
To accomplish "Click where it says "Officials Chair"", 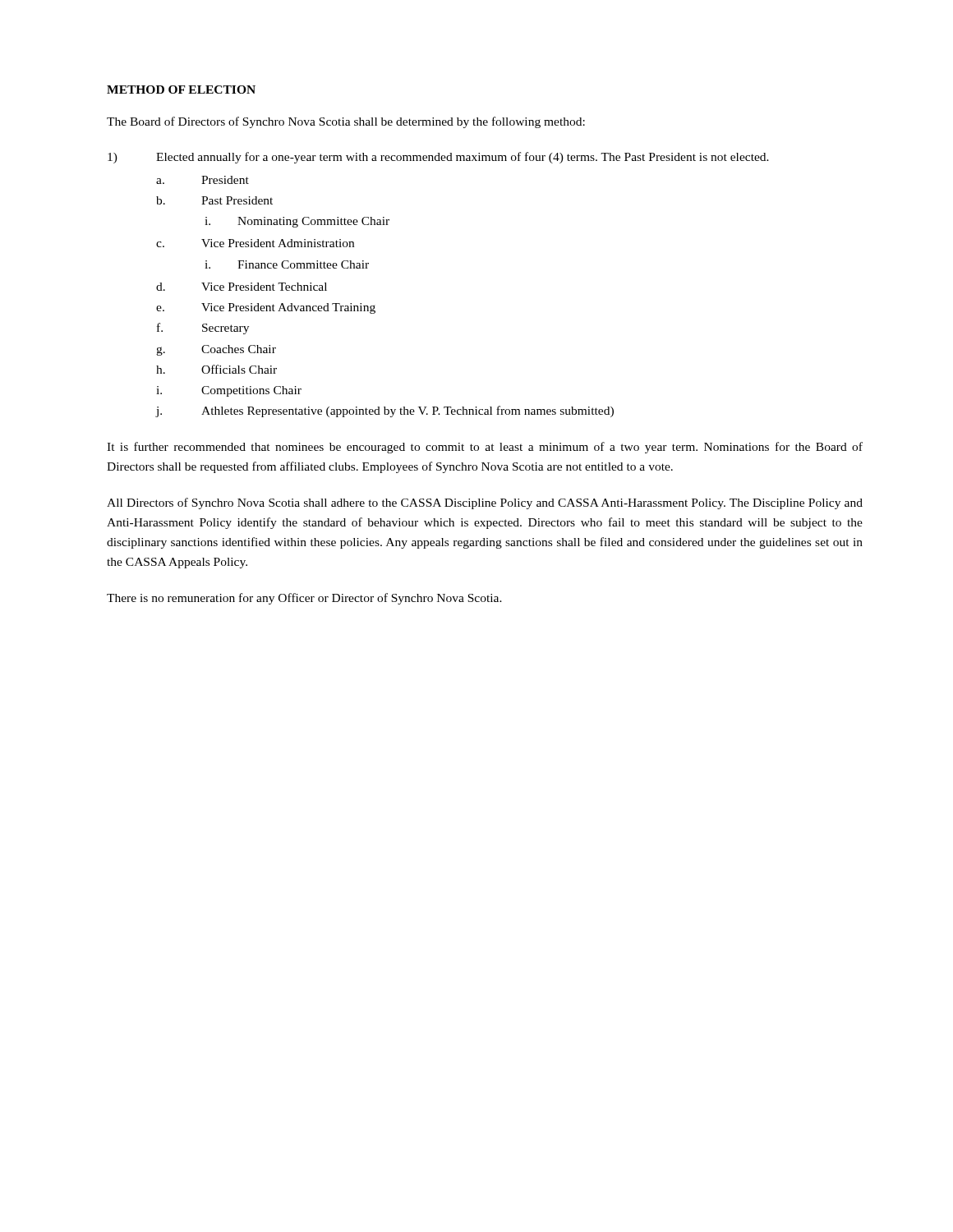I will (x=239, y=369).
